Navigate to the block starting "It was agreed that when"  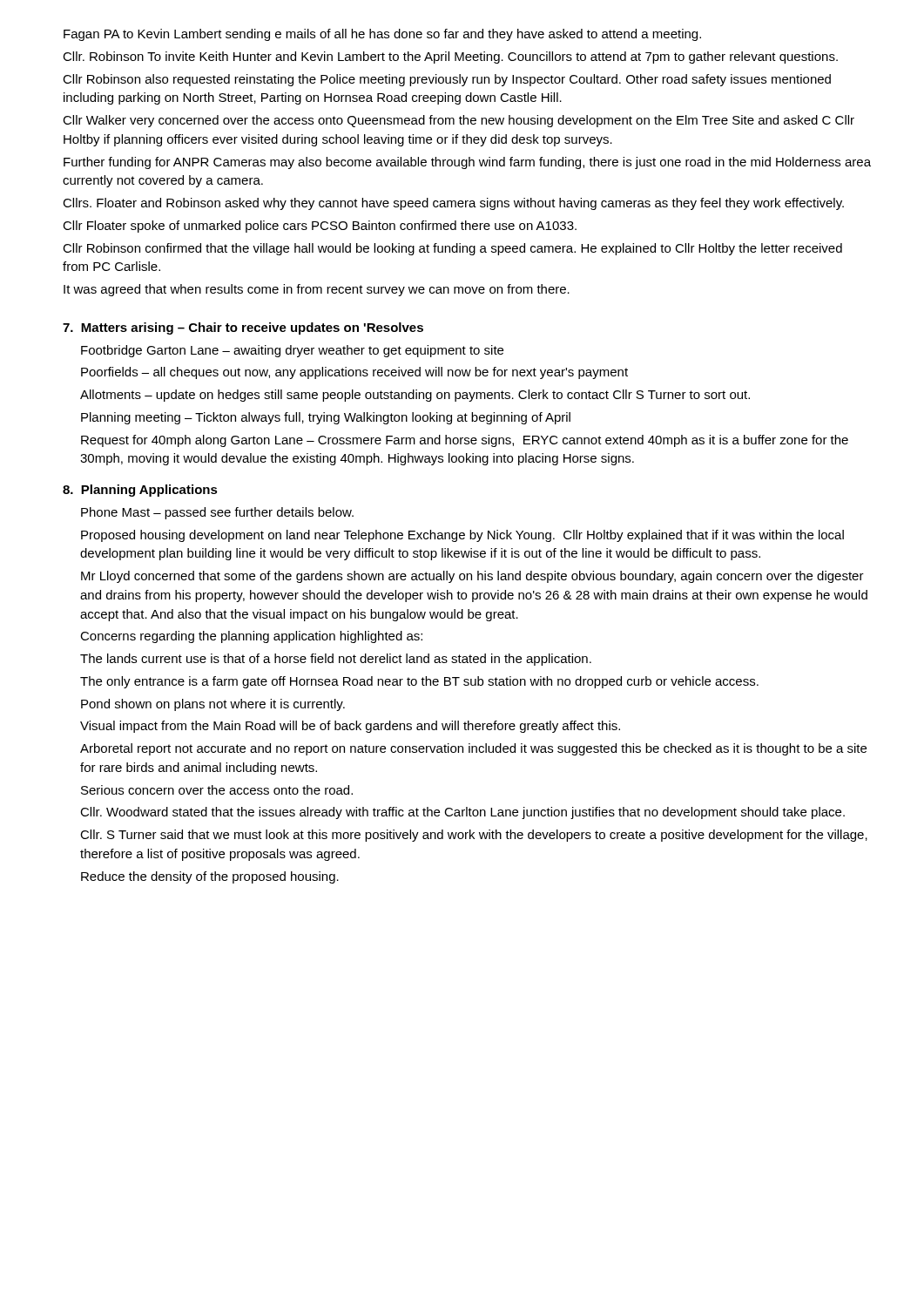pos(316,289)
